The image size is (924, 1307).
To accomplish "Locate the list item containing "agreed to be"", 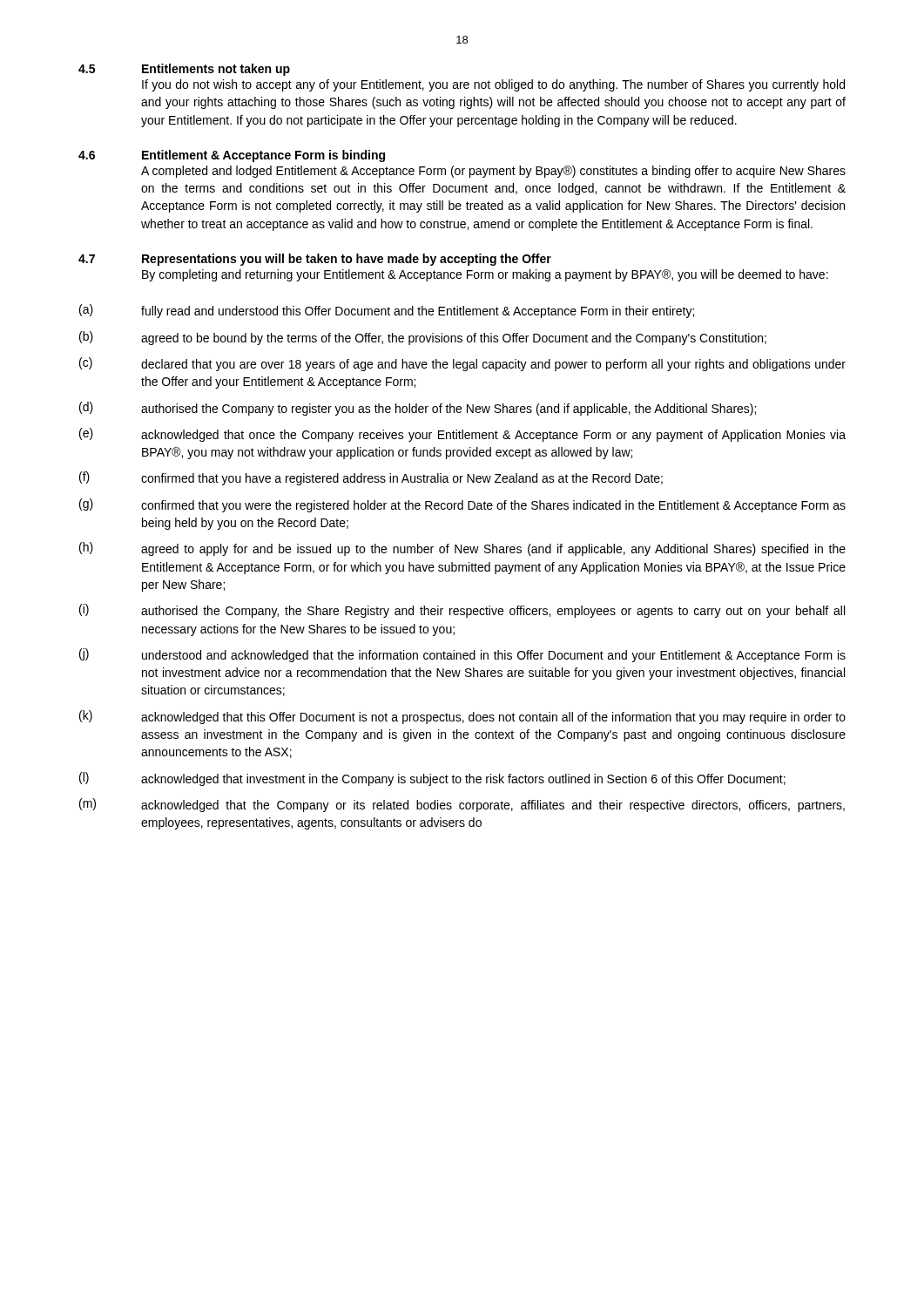I will [454, 338].
